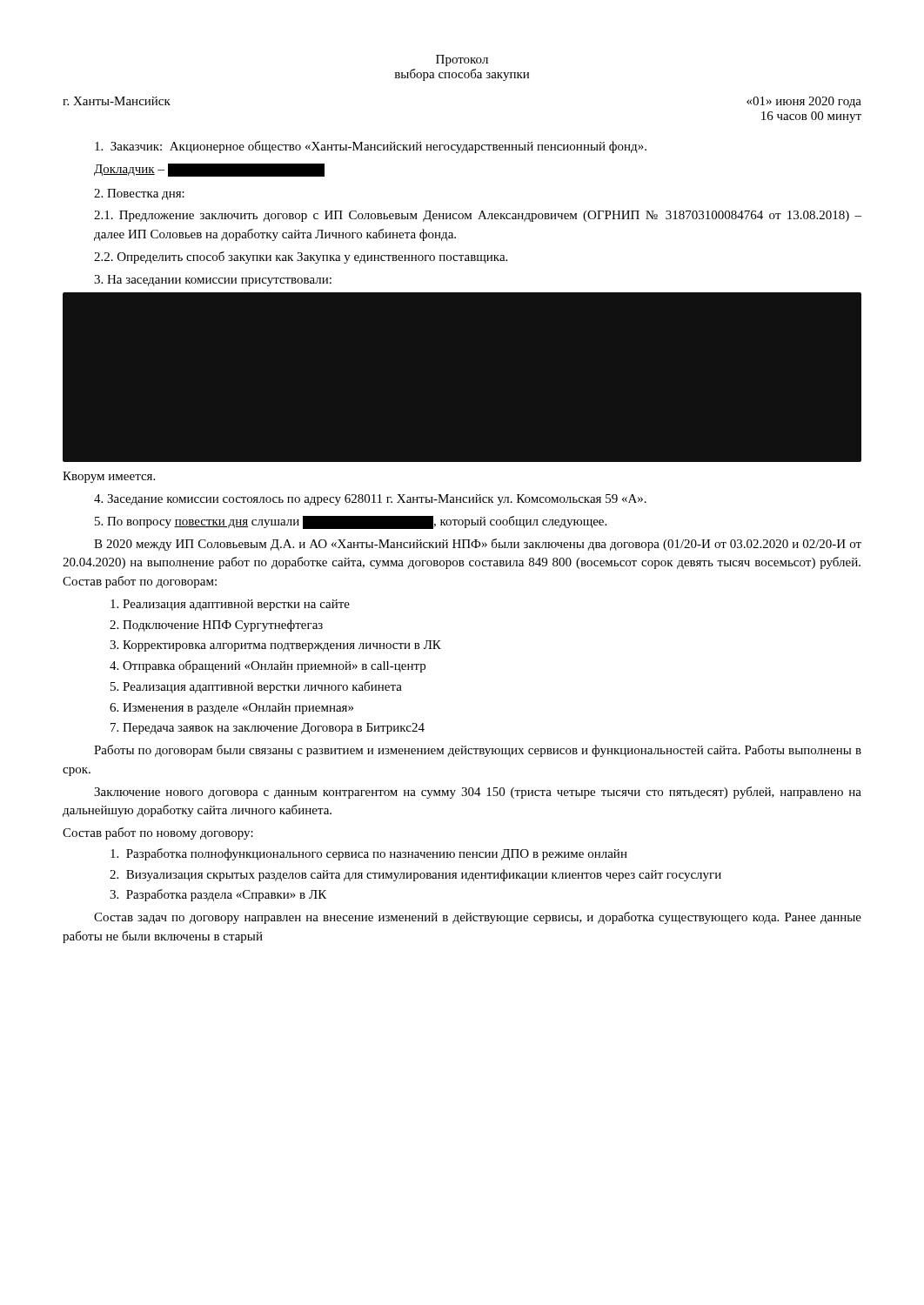Select the text block starting "Состав задач по договору направлен"

[462, 927]
